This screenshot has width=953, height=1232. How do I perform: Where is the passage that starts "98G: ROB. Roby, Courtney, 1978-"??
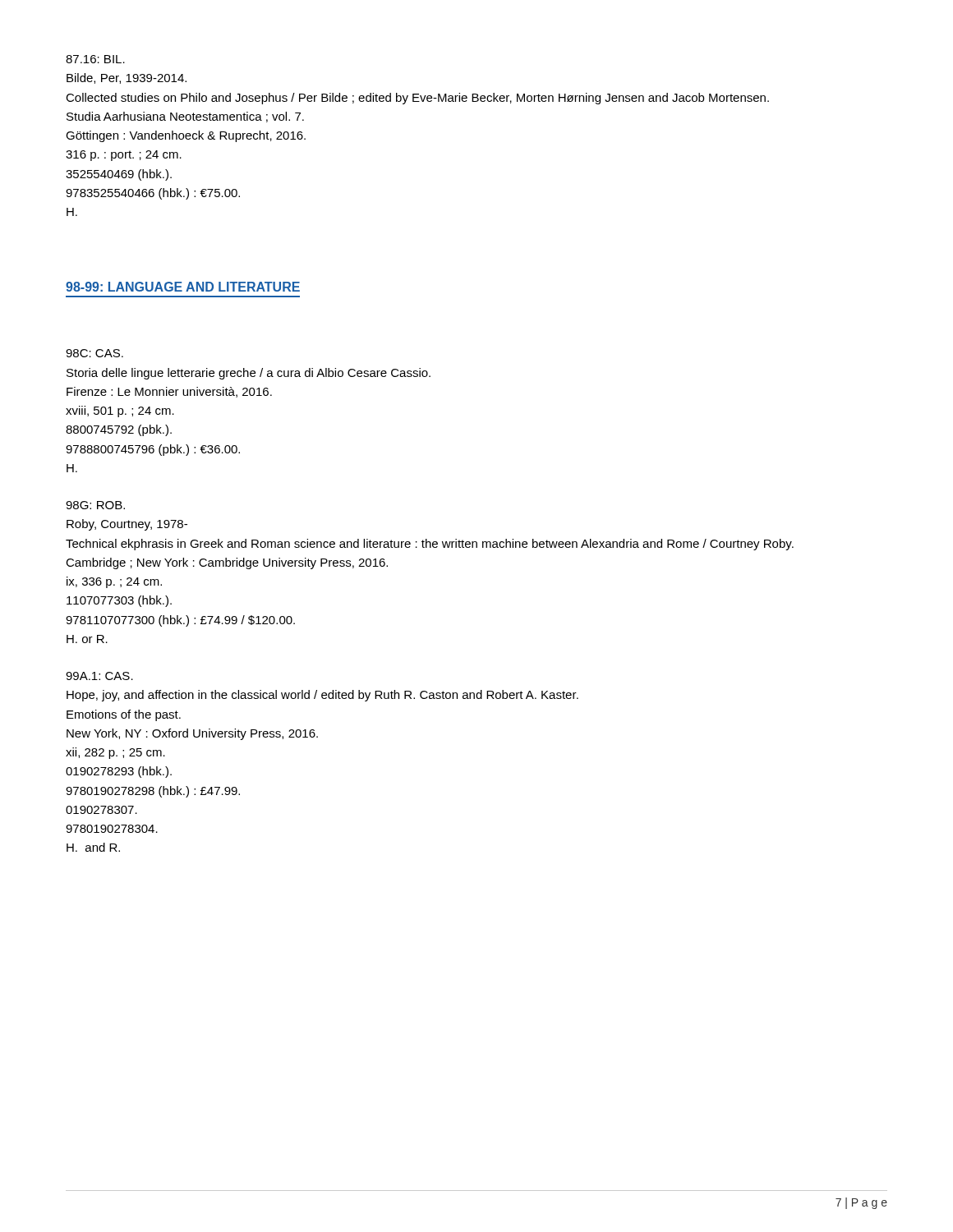(x=95, y=505)
